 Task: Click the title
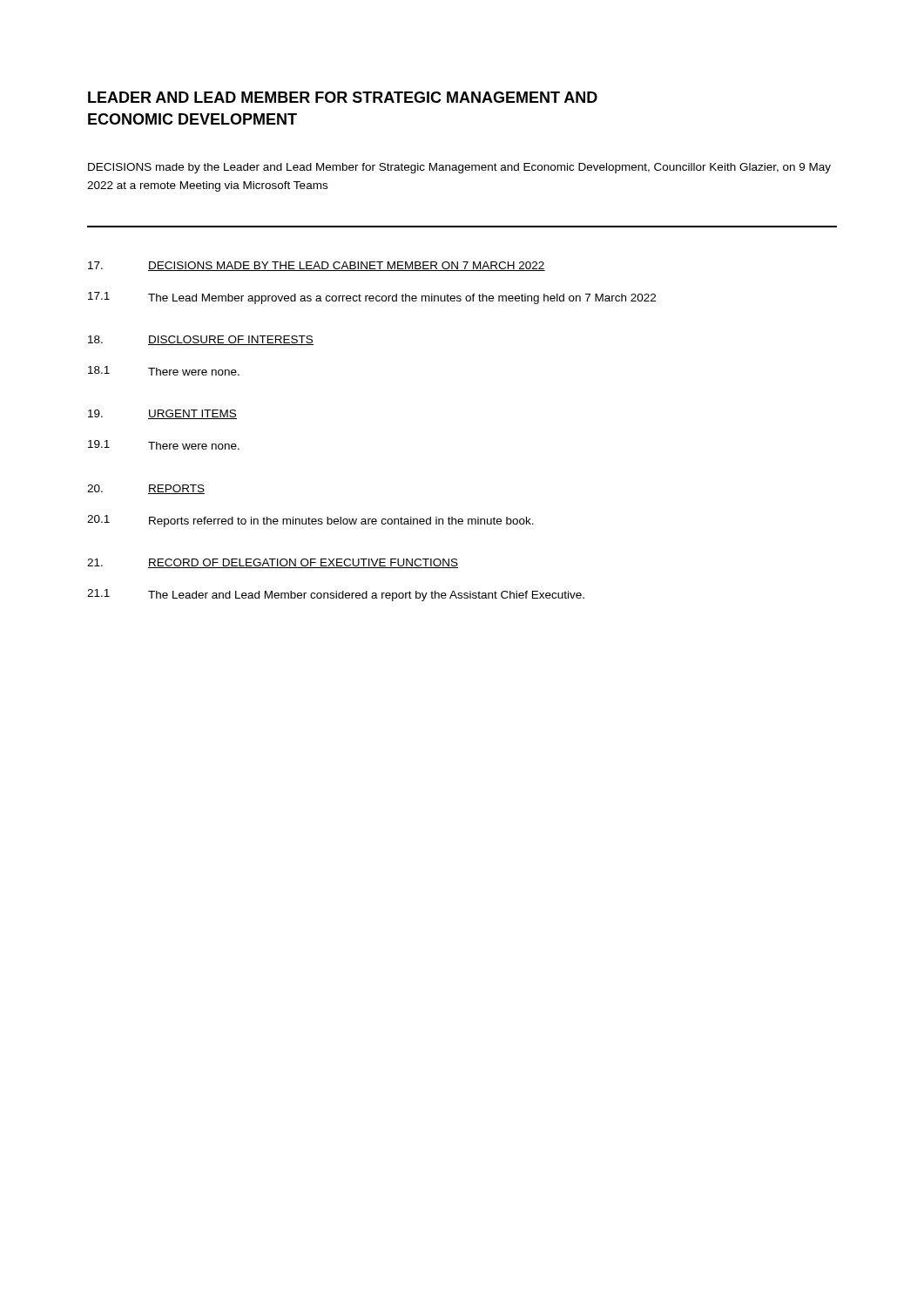(x=462, y=109)
